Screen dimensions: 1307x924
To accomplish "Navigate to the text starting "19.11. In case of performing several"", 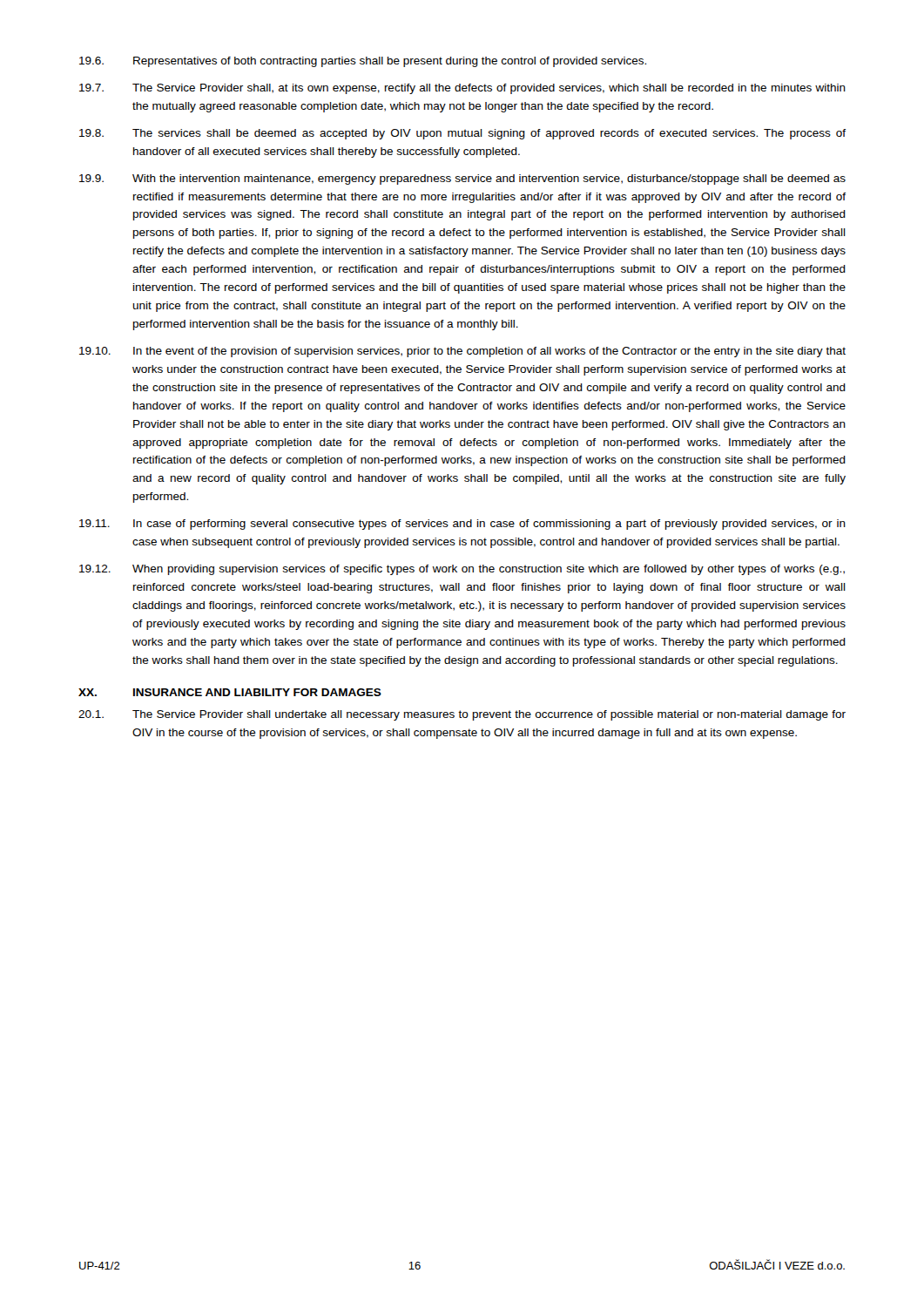I will [462, 533].
